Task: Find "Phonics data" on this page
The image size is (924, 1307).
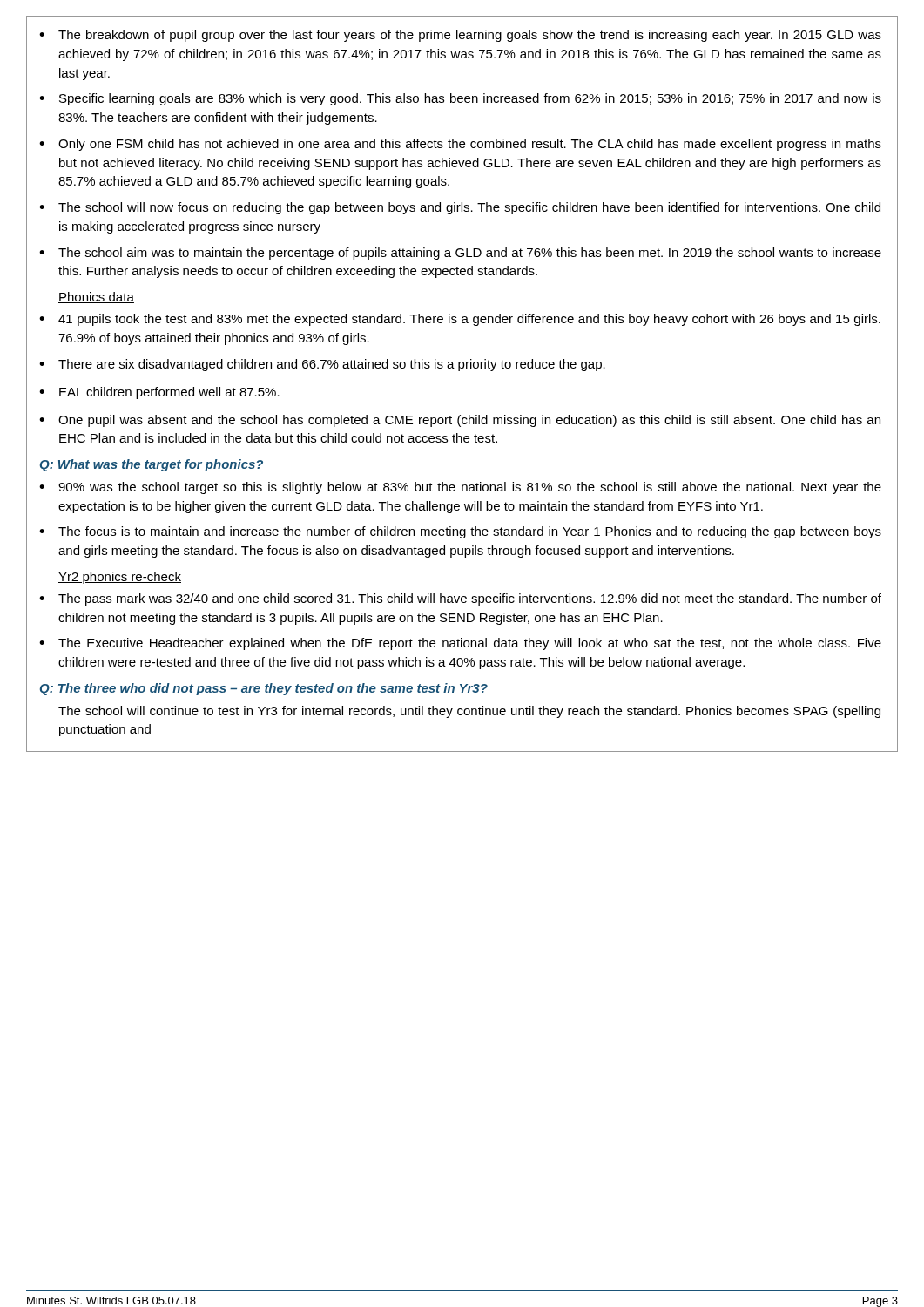Action: (x=96, y=297)
